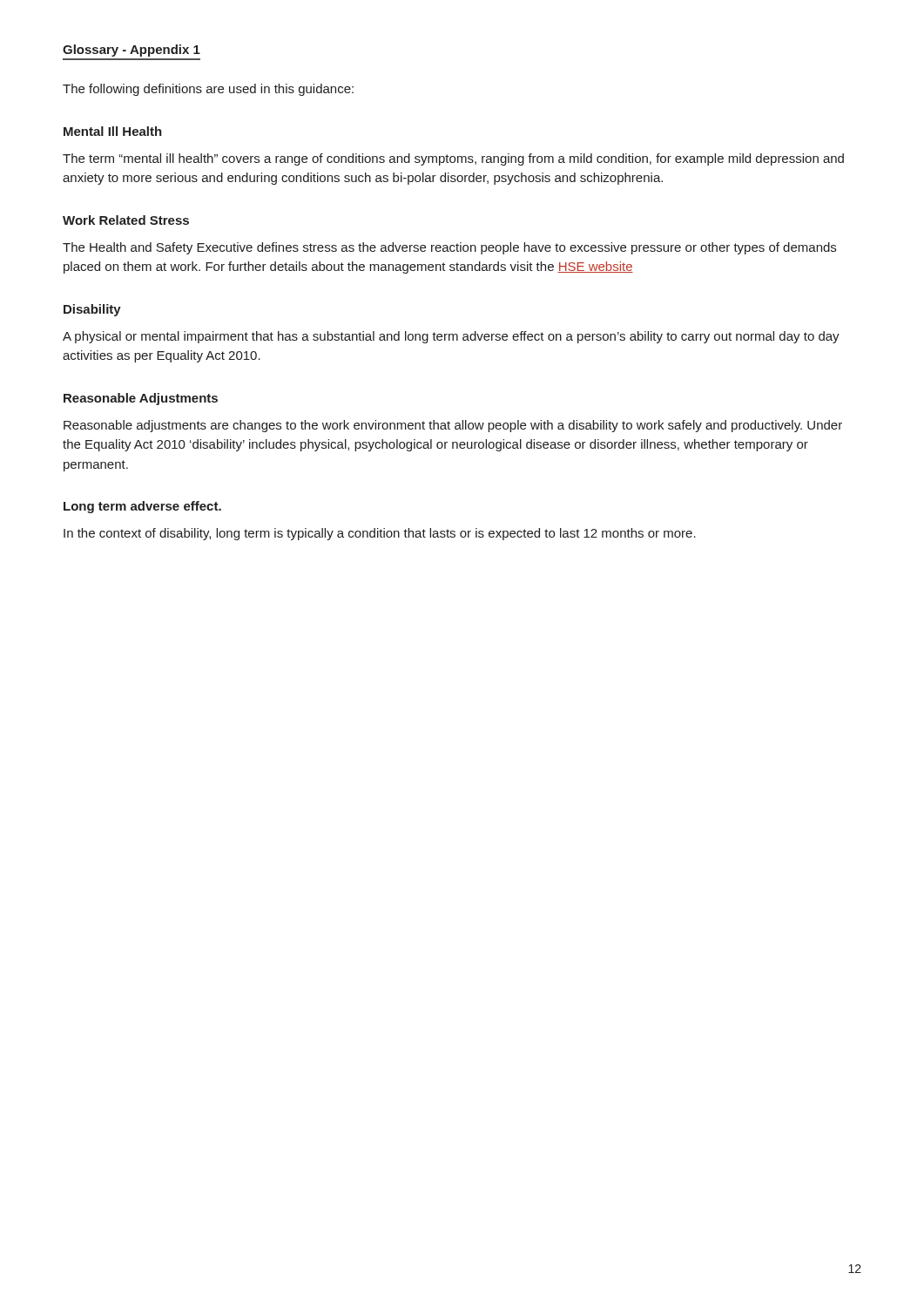This screenshot has width=924, height=1307.
Task: Find the element starting "The term “mental ill health” covers a"
Action: tap(462, 168)
